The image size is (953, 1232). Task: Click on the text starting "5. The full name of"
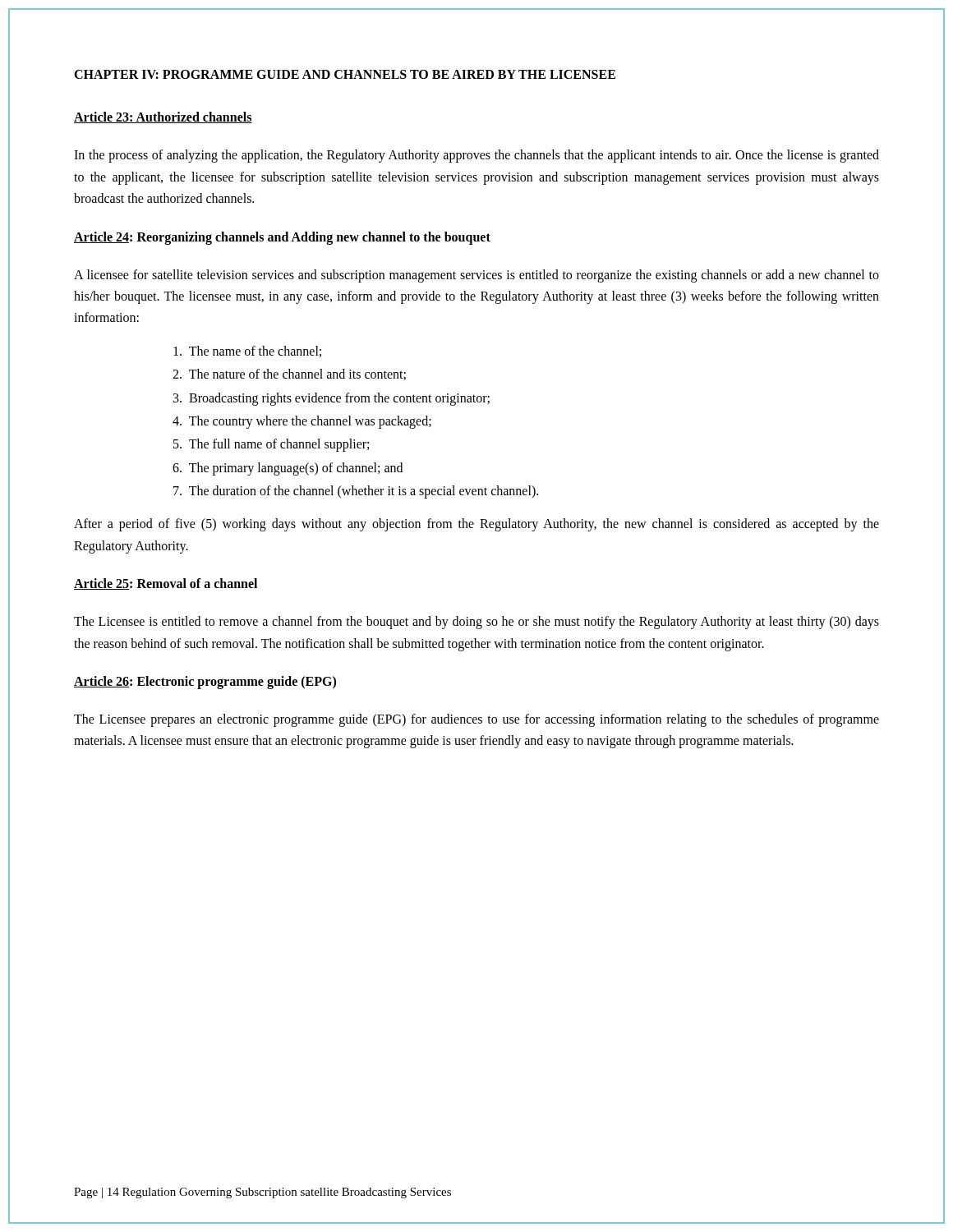pyautogui.click(x=271, y=444)
